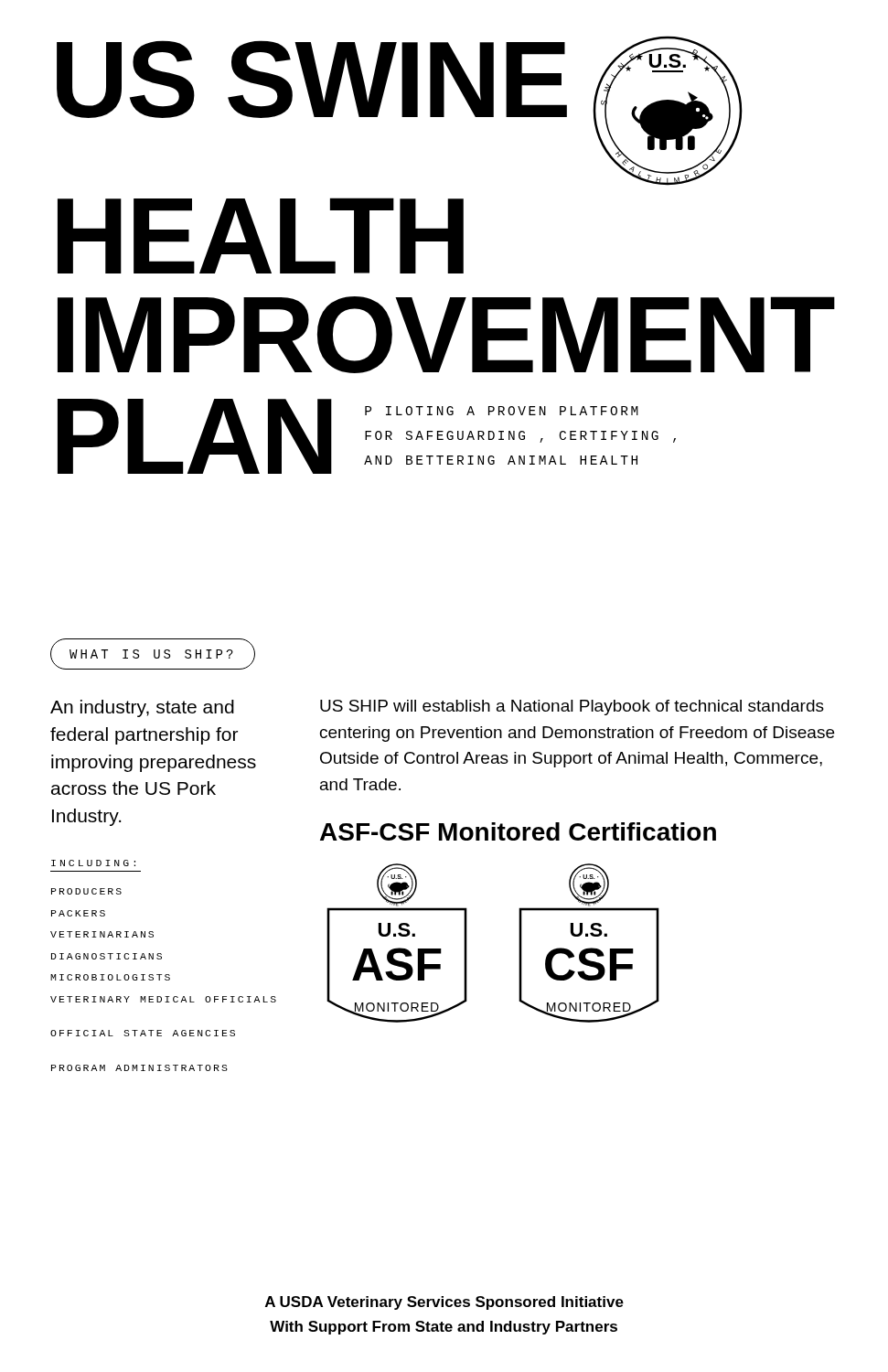
Task: Navigate to the passage starting "A USDA Veterinary Services Sponsored Initiative"
Action: [x=444, y=1314]
